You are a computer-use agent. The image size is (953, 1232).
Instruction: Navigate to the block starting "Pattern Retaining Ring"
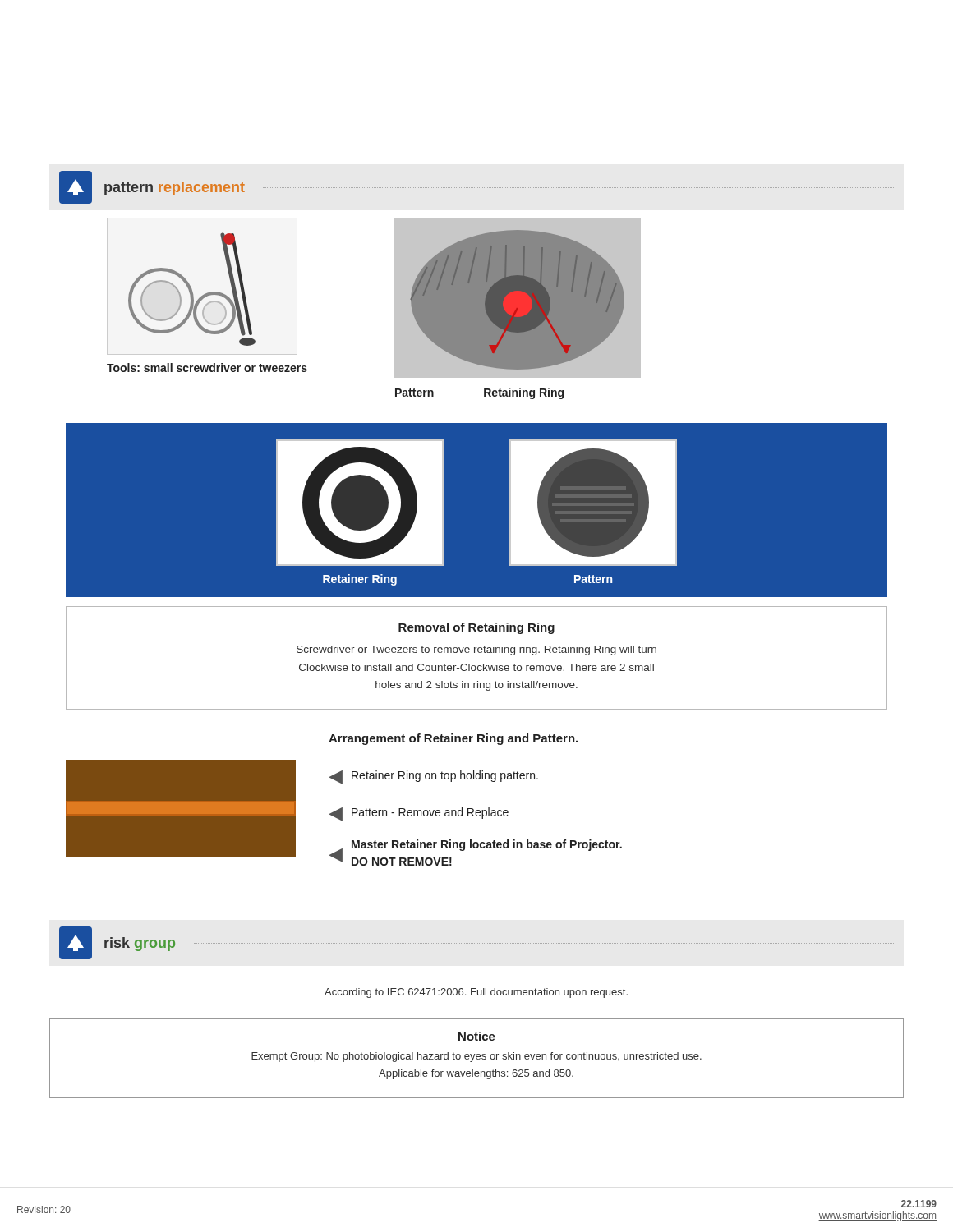(x=479, y=393)
